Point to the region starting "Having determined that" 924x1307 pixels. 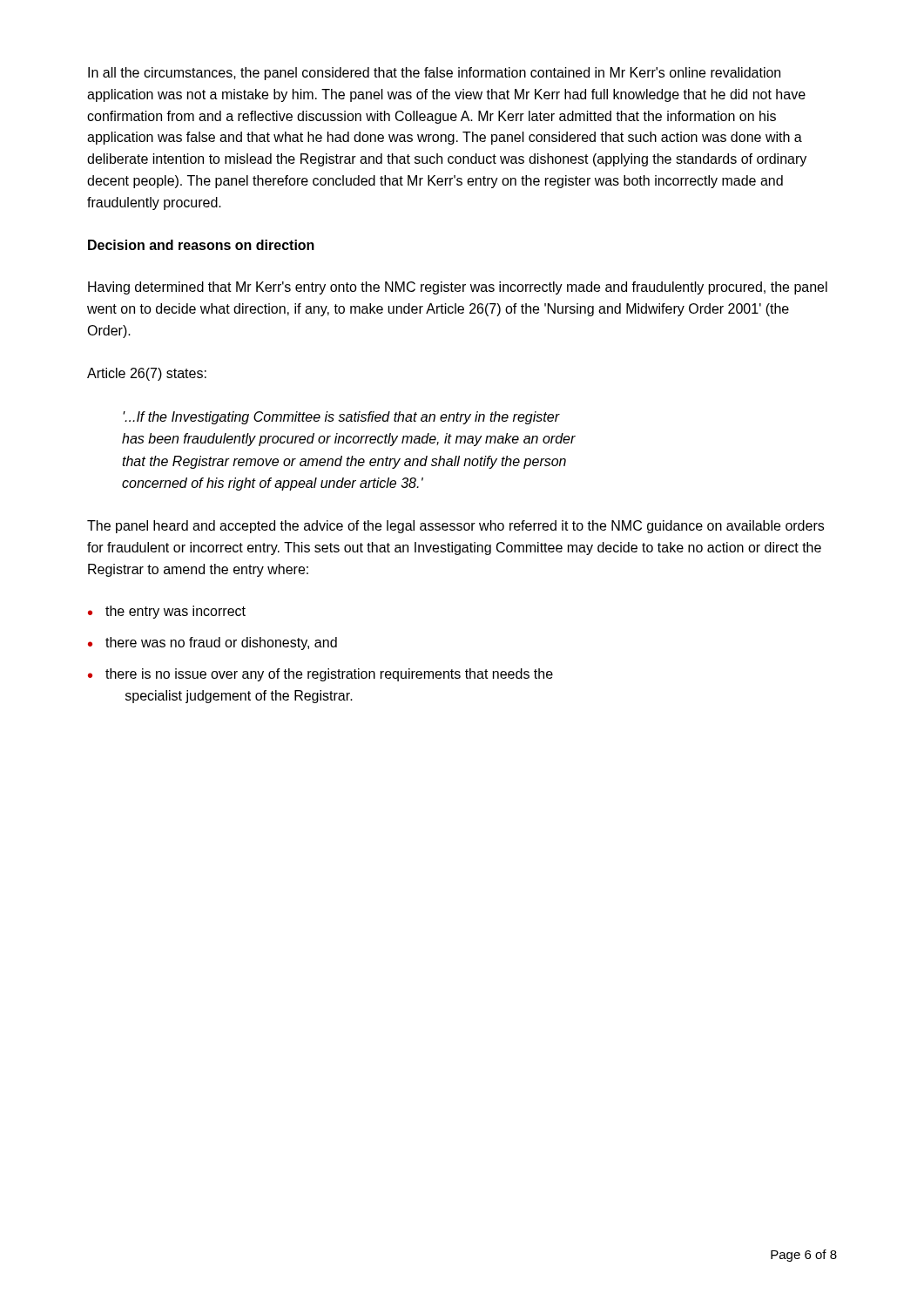click(457, 309)
